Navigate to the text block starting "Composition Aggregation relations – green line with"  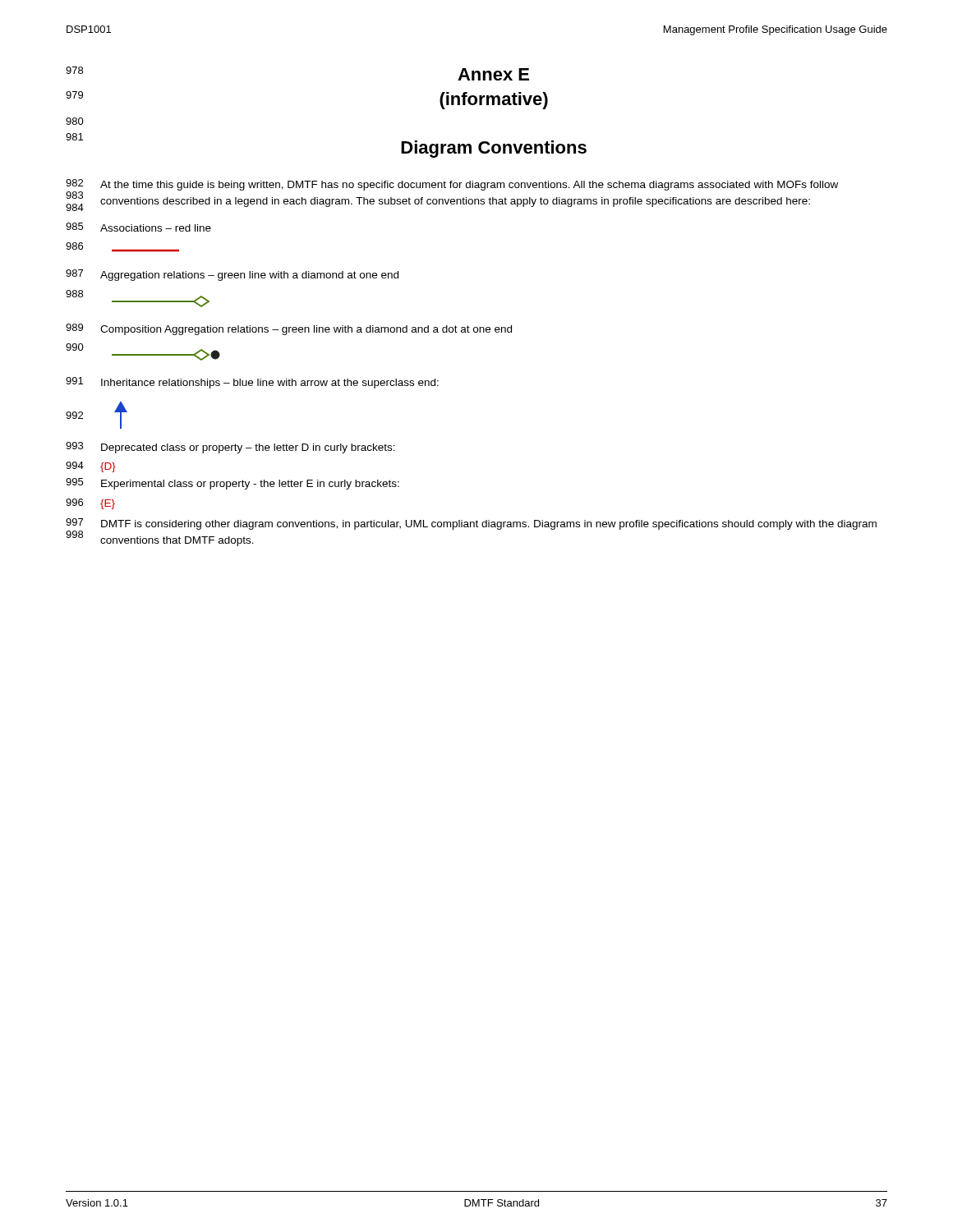click(x=306, y=329)
